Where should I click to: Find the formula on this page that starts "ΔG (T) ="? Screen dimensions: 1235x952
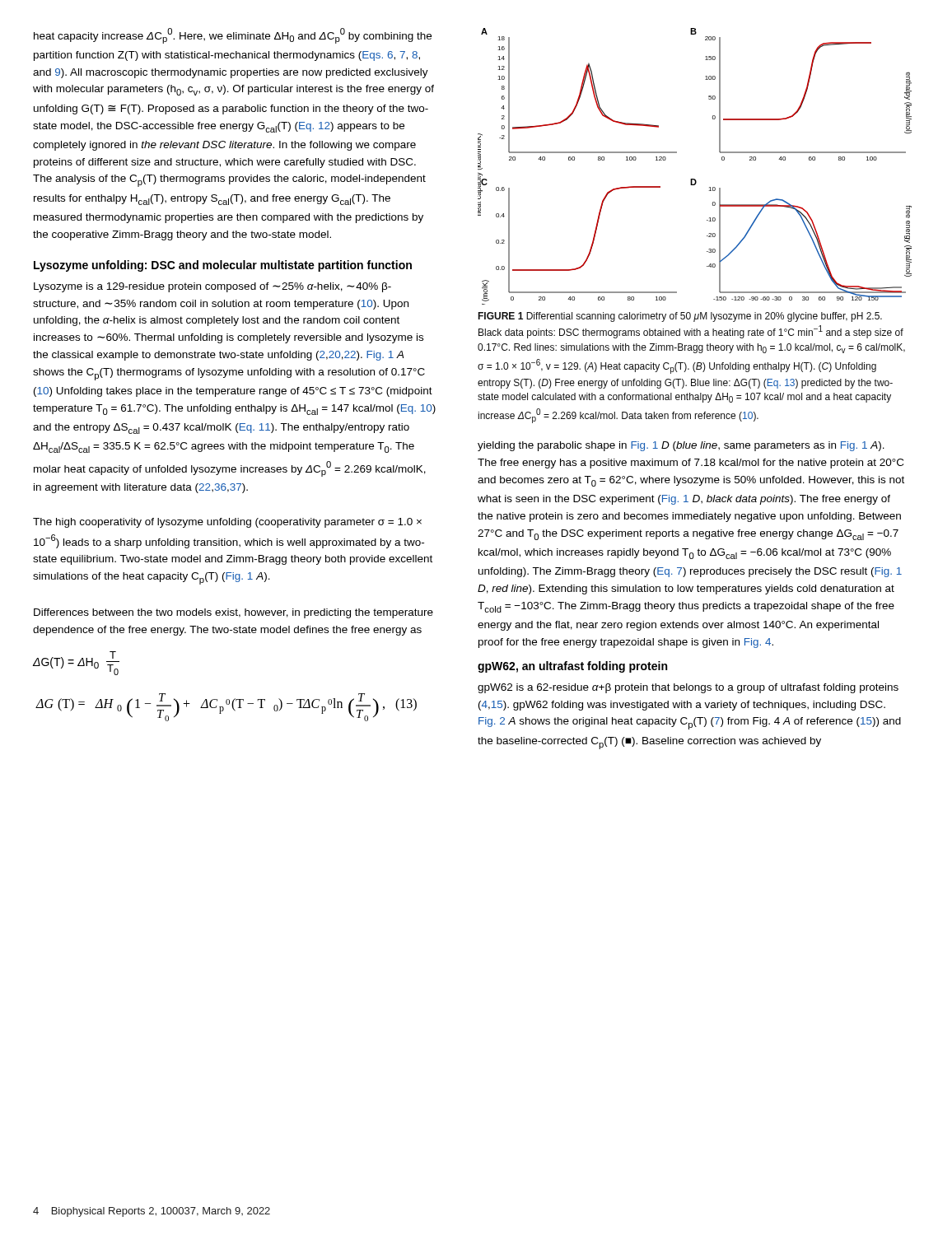pos(226,707)
